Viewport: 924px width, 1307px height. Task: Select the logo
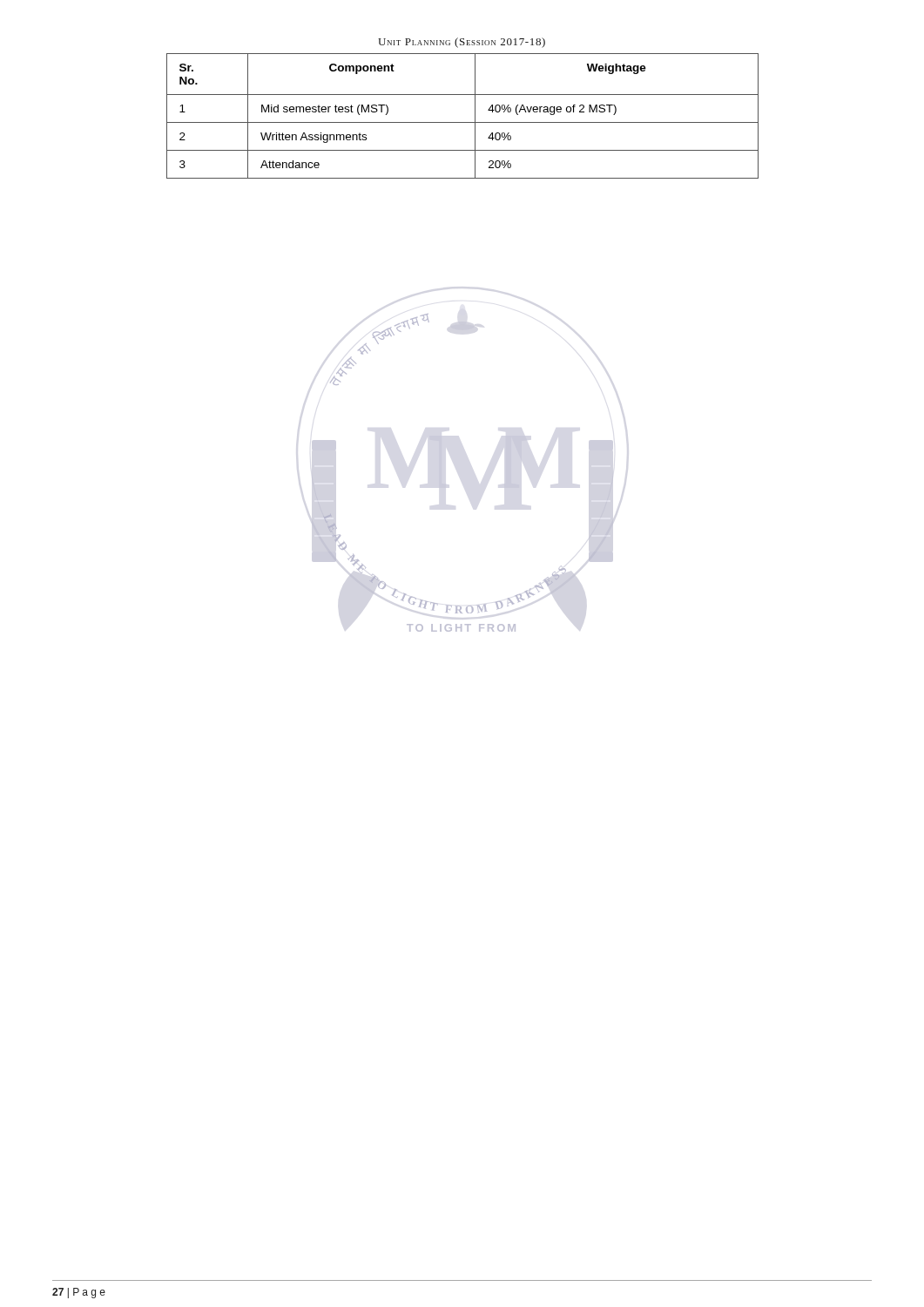pyautogui.click(x=462, y=449)
